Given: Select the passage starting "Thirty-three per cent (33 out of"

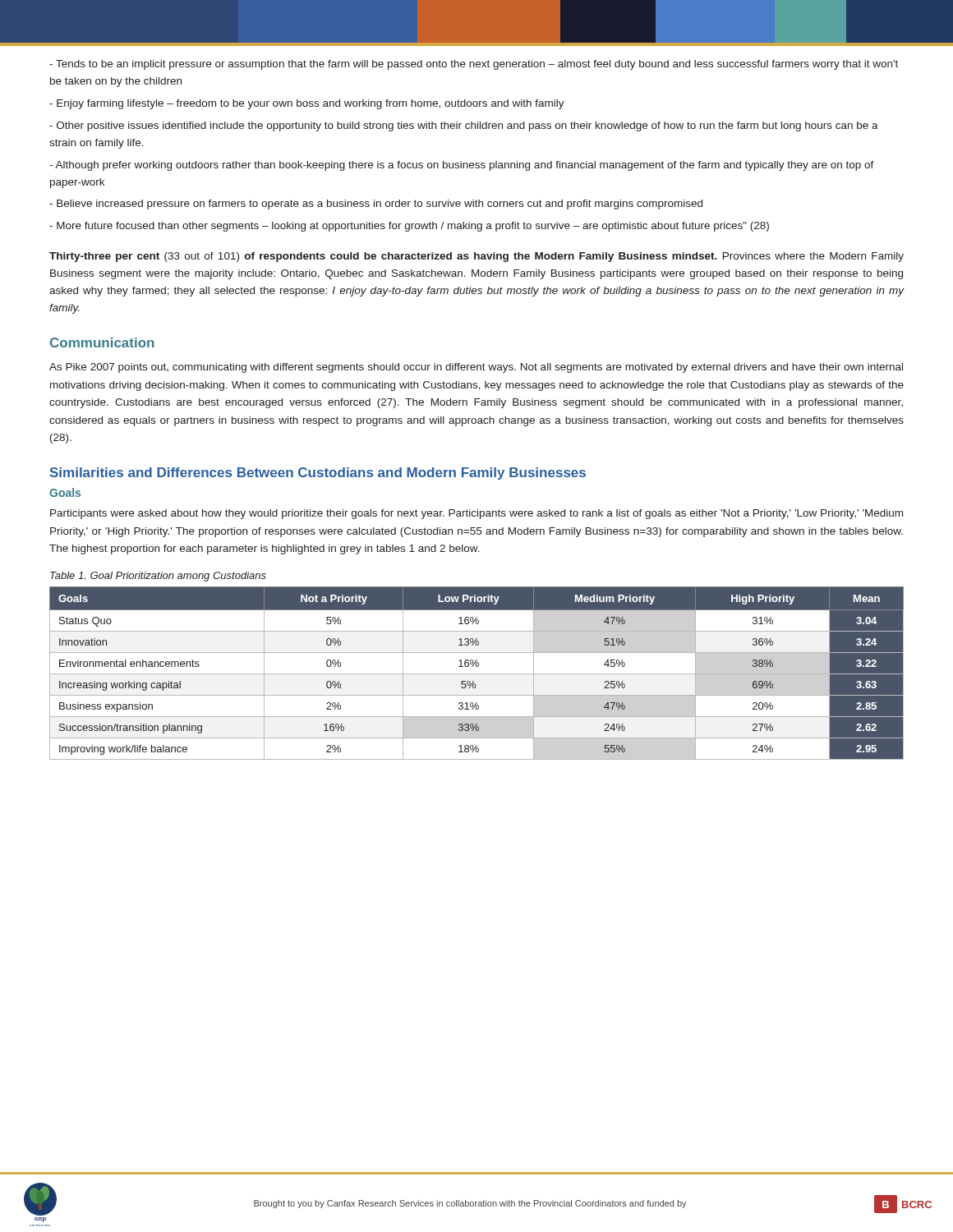Looking at the screenshot, I should [x=476, y=282].
